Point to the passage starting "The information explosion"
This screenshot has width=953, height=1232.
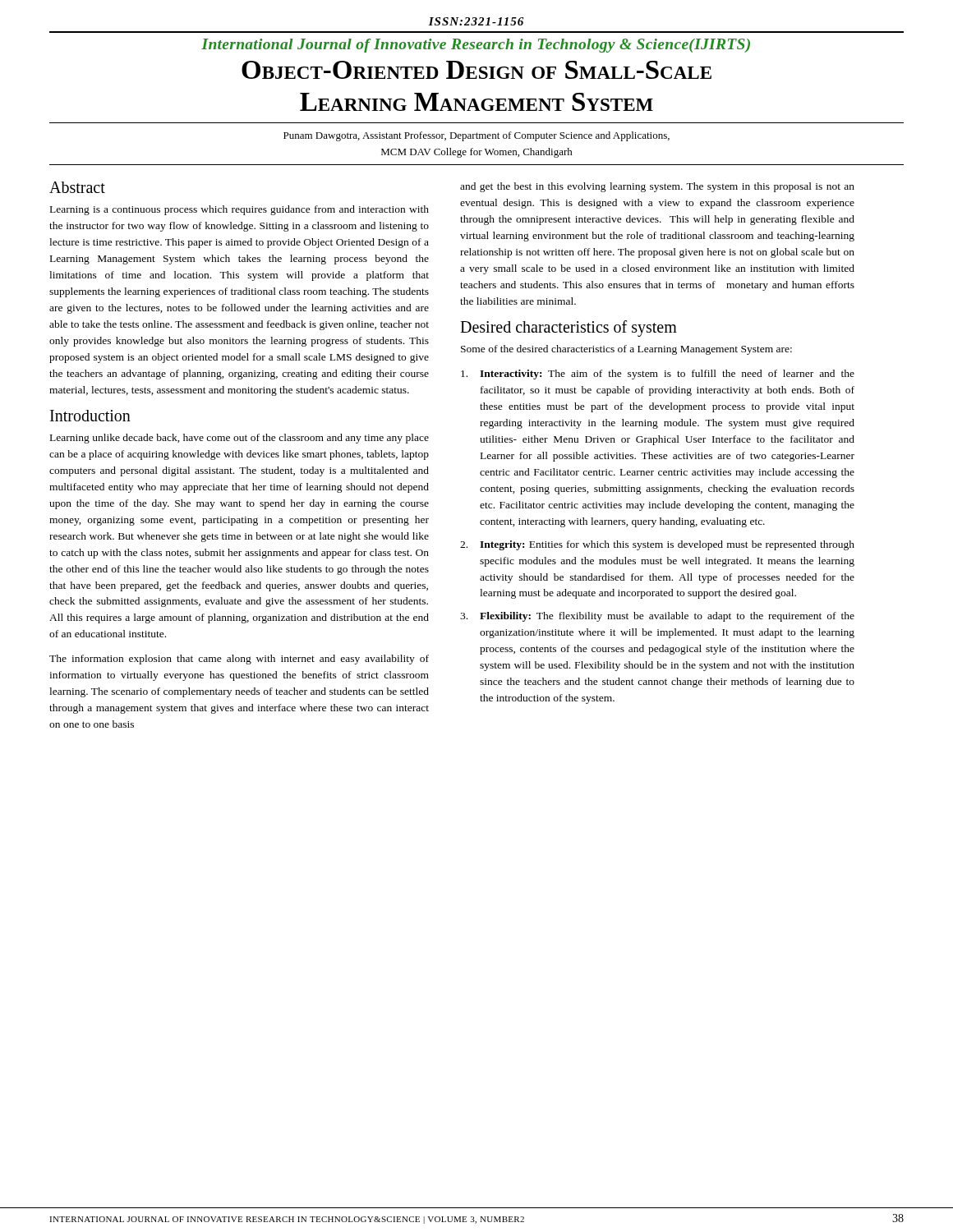pos(239,691)
